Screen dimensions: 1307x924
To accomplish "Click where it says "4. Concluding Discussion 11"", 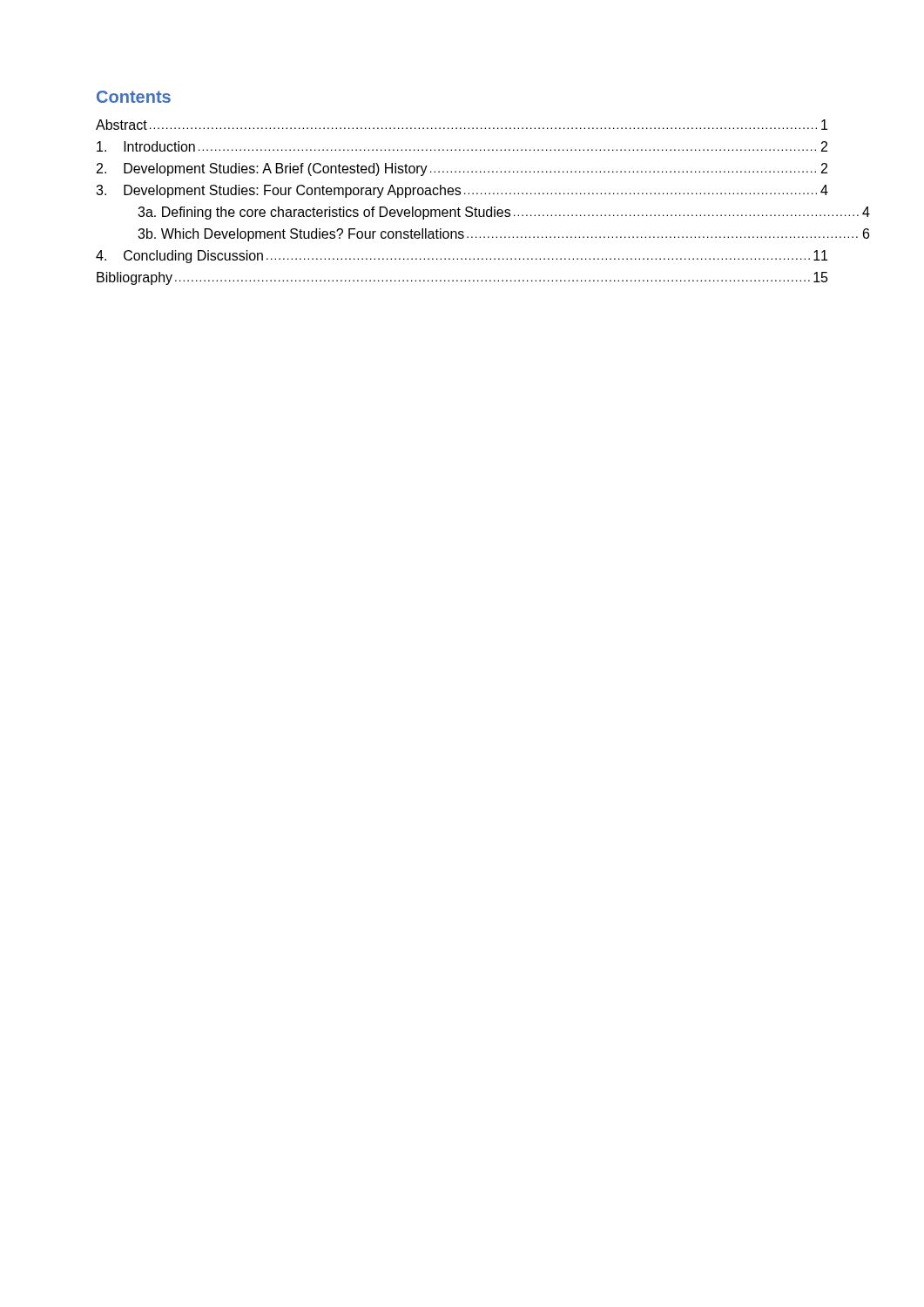I will (x=462, y=256).
